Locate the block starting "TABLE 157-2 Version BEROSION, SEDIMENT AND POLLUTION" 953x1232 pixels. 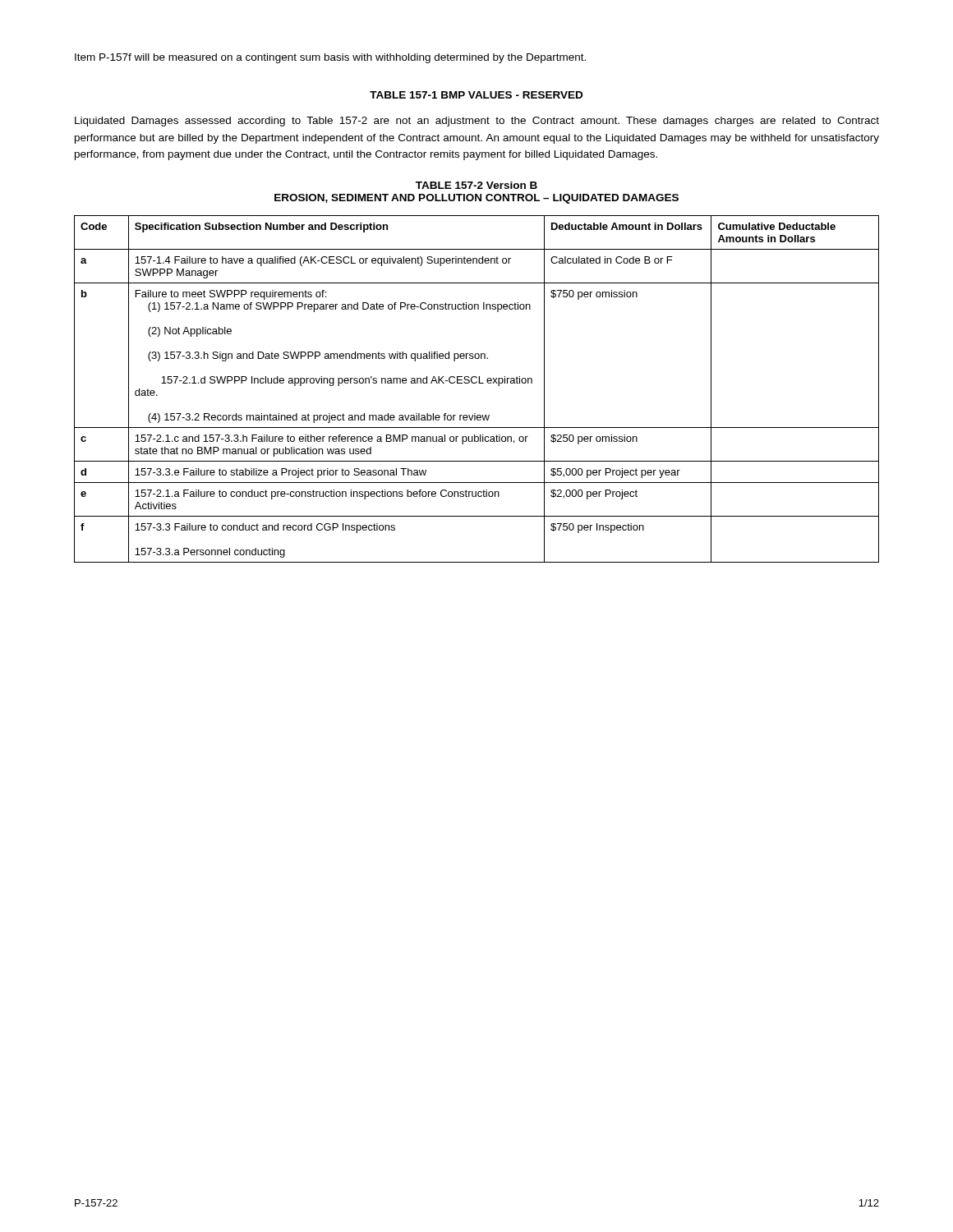476,191
